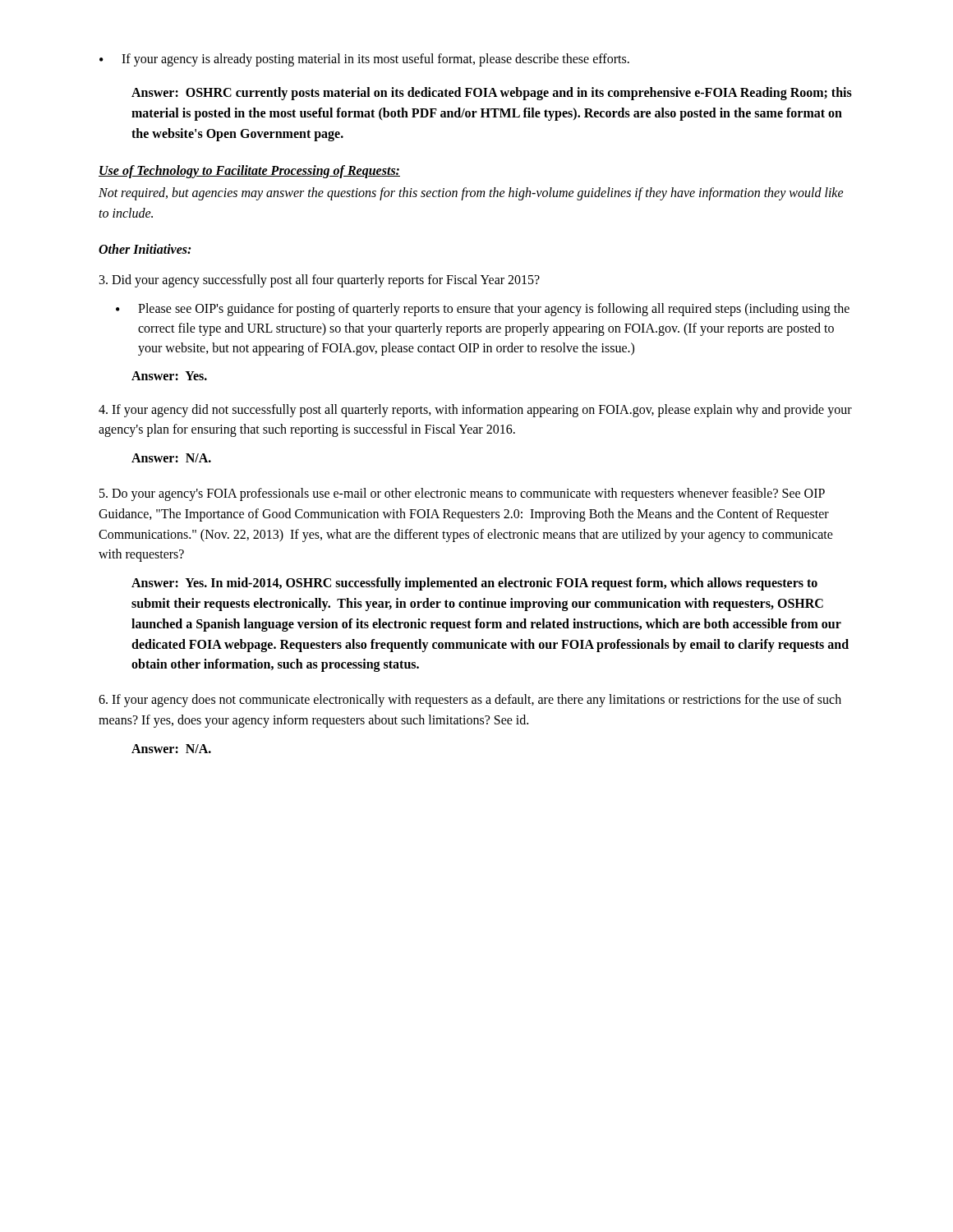Find the block on this page that starts "• Please see"

pyautogui.click(x=485, y=328)
